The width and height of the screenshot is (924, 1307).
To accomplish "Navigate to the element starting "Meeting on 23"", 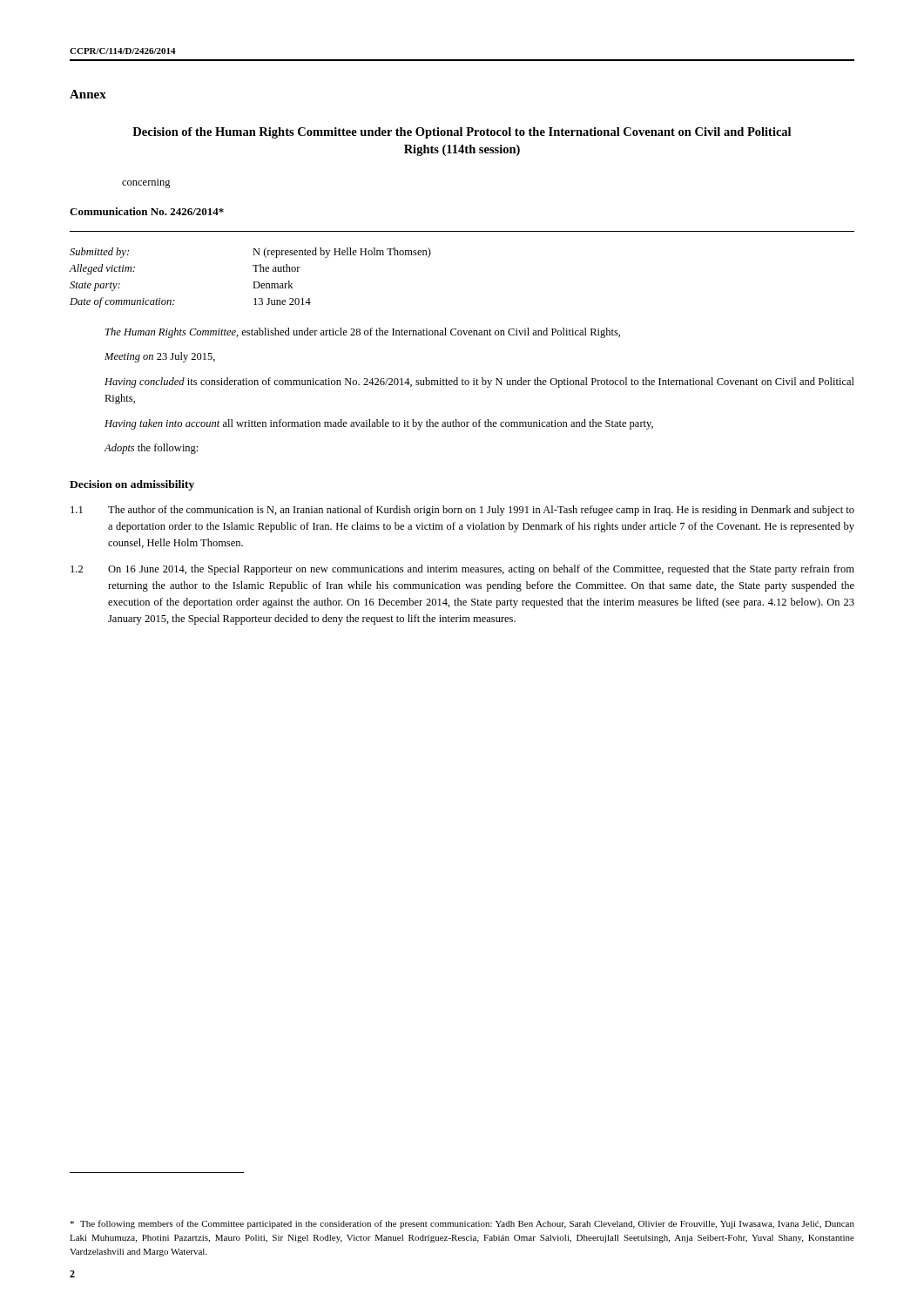I will pos(160,357).
